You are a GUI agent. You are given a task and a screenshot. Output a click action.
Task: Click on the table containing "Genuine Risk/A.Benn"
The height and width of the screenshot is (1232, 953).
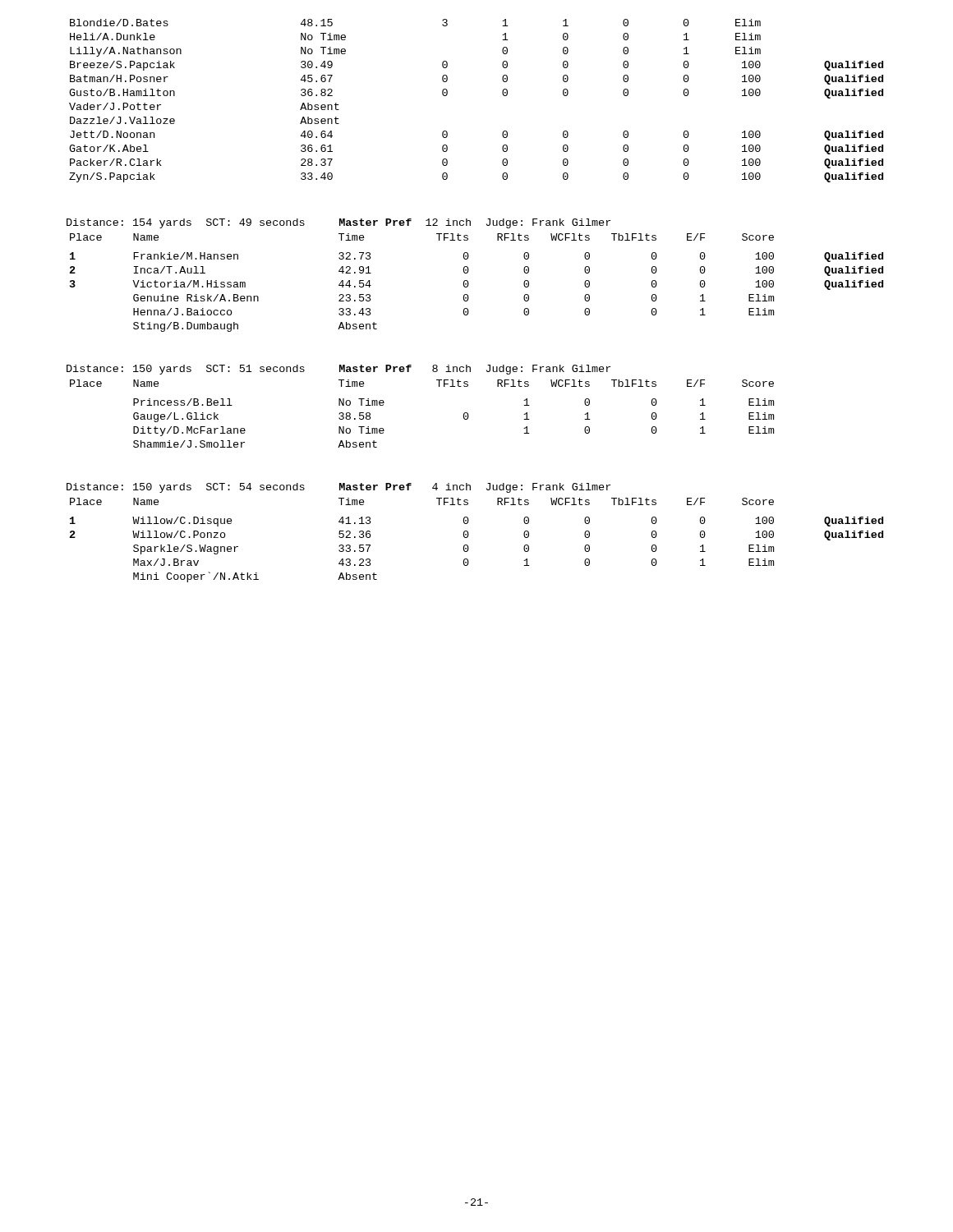tap(476, 282)
